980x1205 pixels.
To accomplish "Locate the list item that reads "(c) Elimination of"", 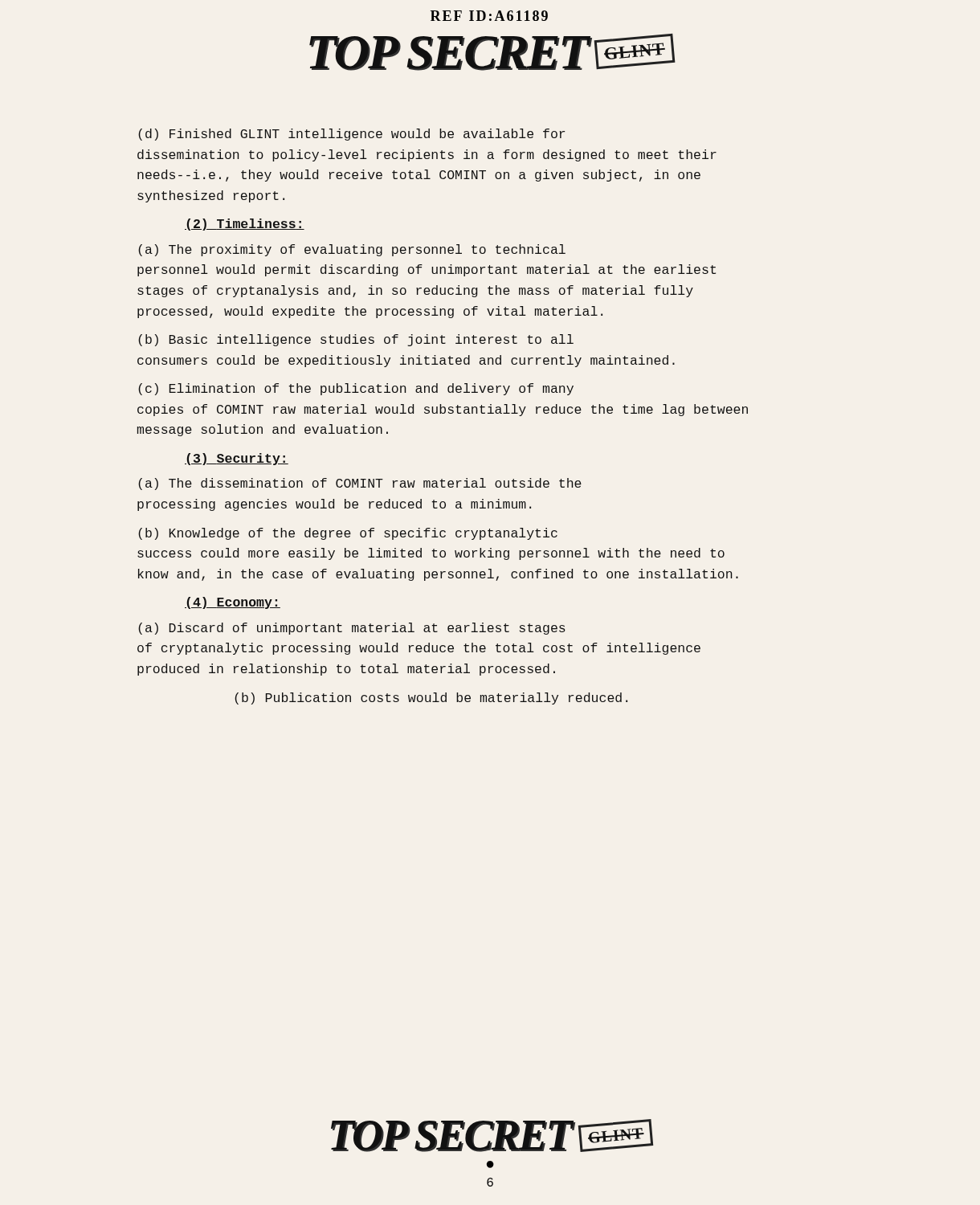I will click(x=443, y=410).
